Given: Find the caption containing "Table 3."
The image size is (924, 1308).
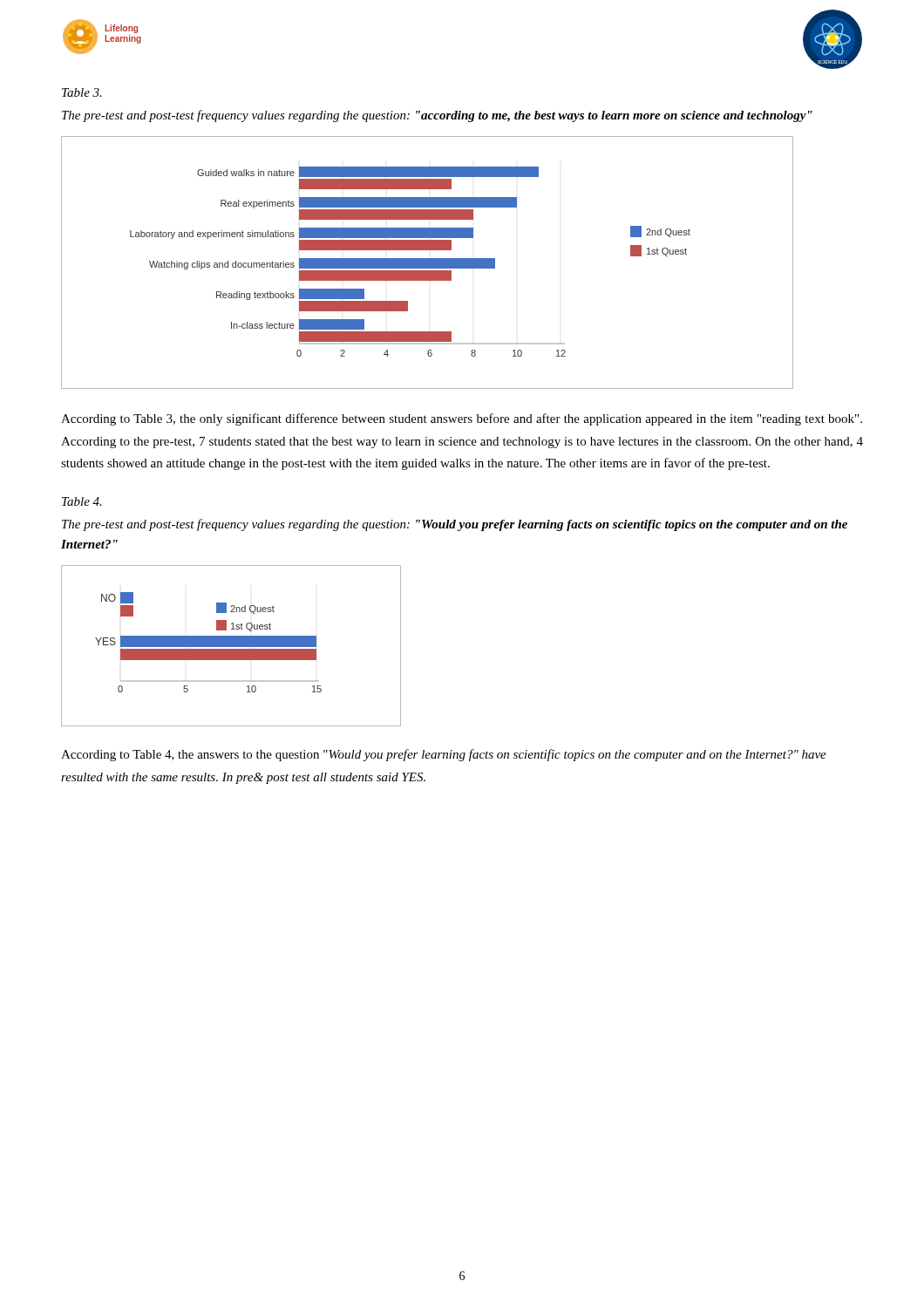Looking at the screenshot, I should tap(82, 92).
